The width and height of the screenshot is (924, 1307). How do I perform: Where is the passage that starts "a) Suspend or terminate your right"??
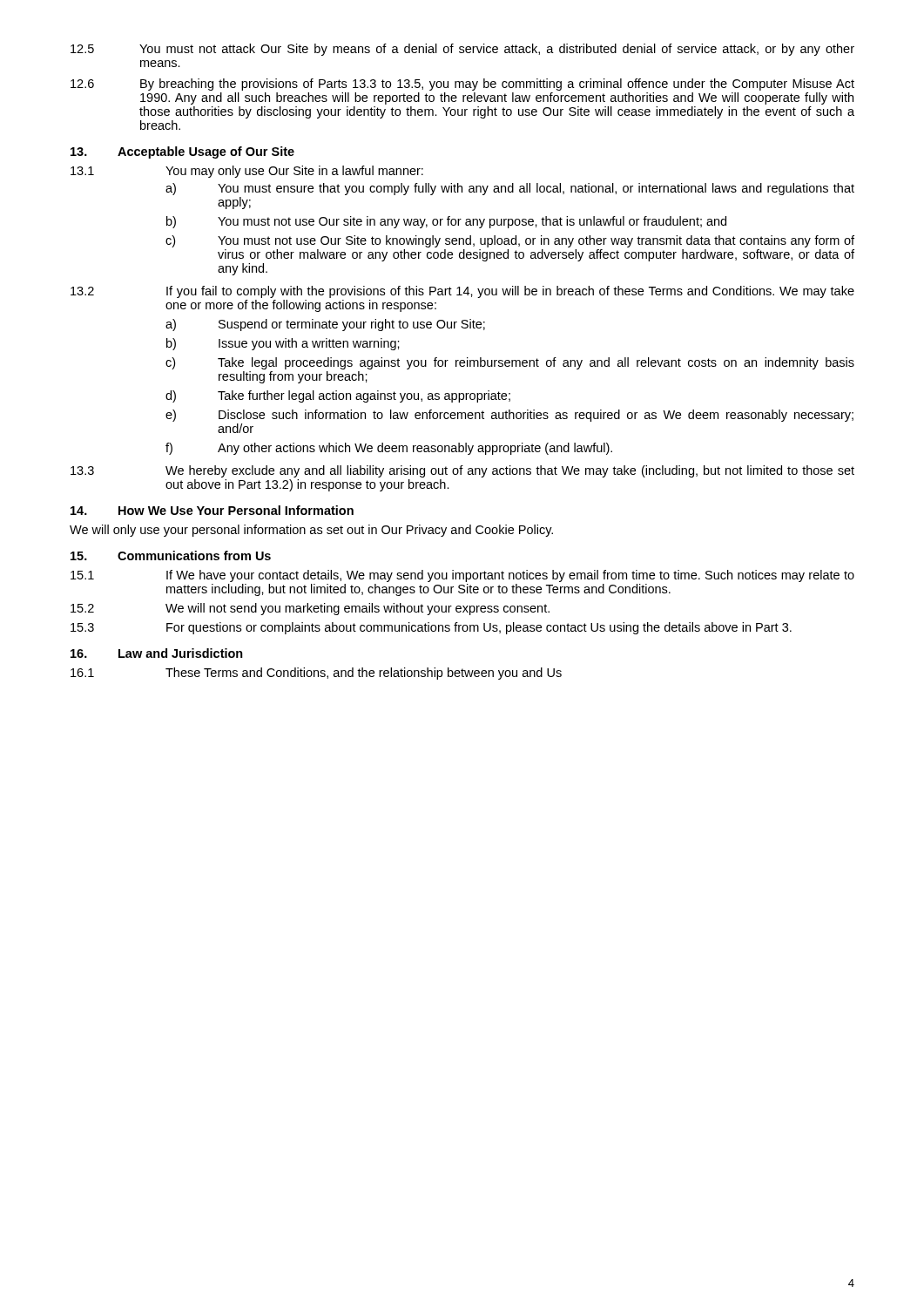[x=325, y=325]
